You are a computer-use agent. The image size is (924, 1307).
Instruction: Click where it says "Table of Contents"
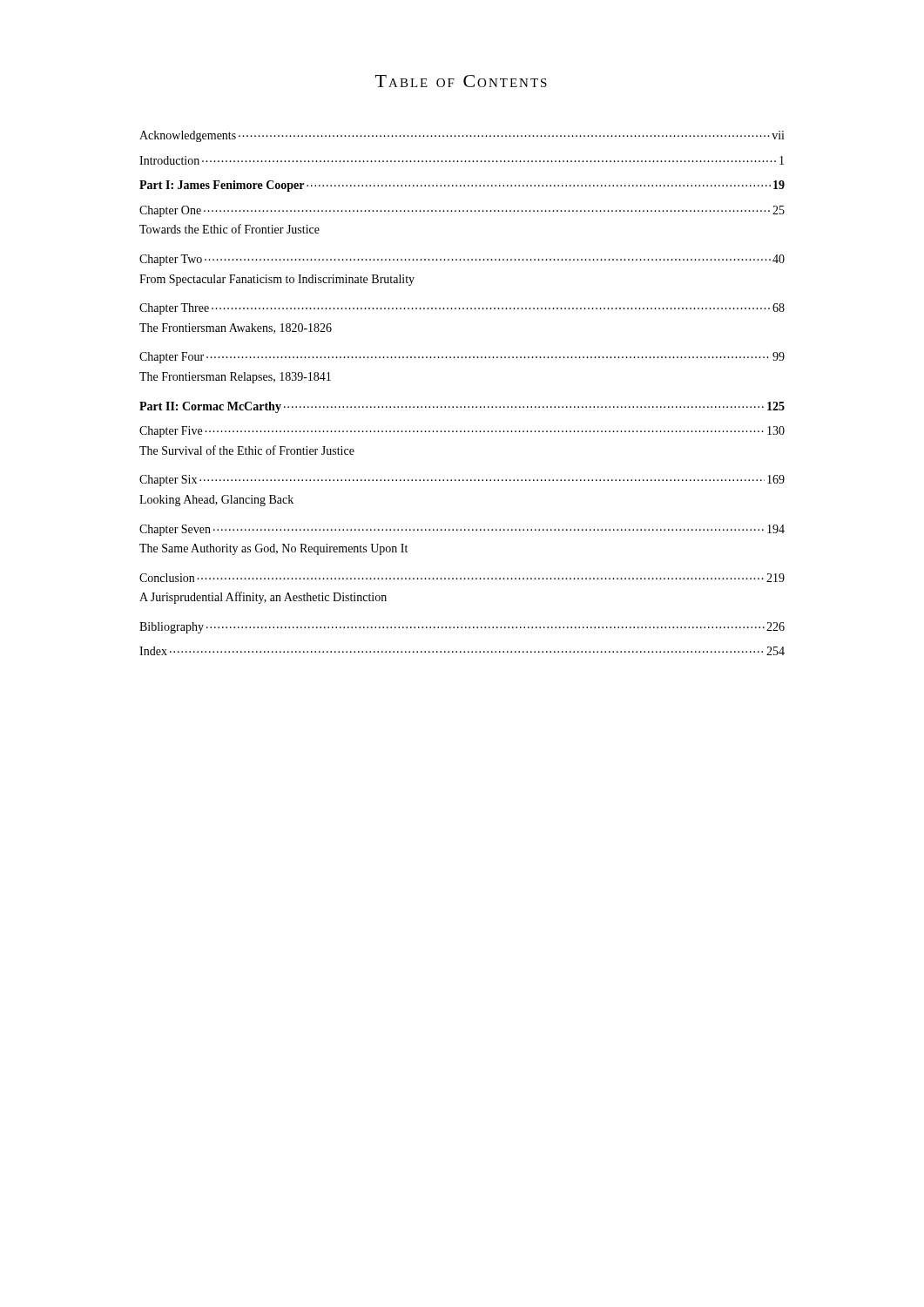[462, 81]
